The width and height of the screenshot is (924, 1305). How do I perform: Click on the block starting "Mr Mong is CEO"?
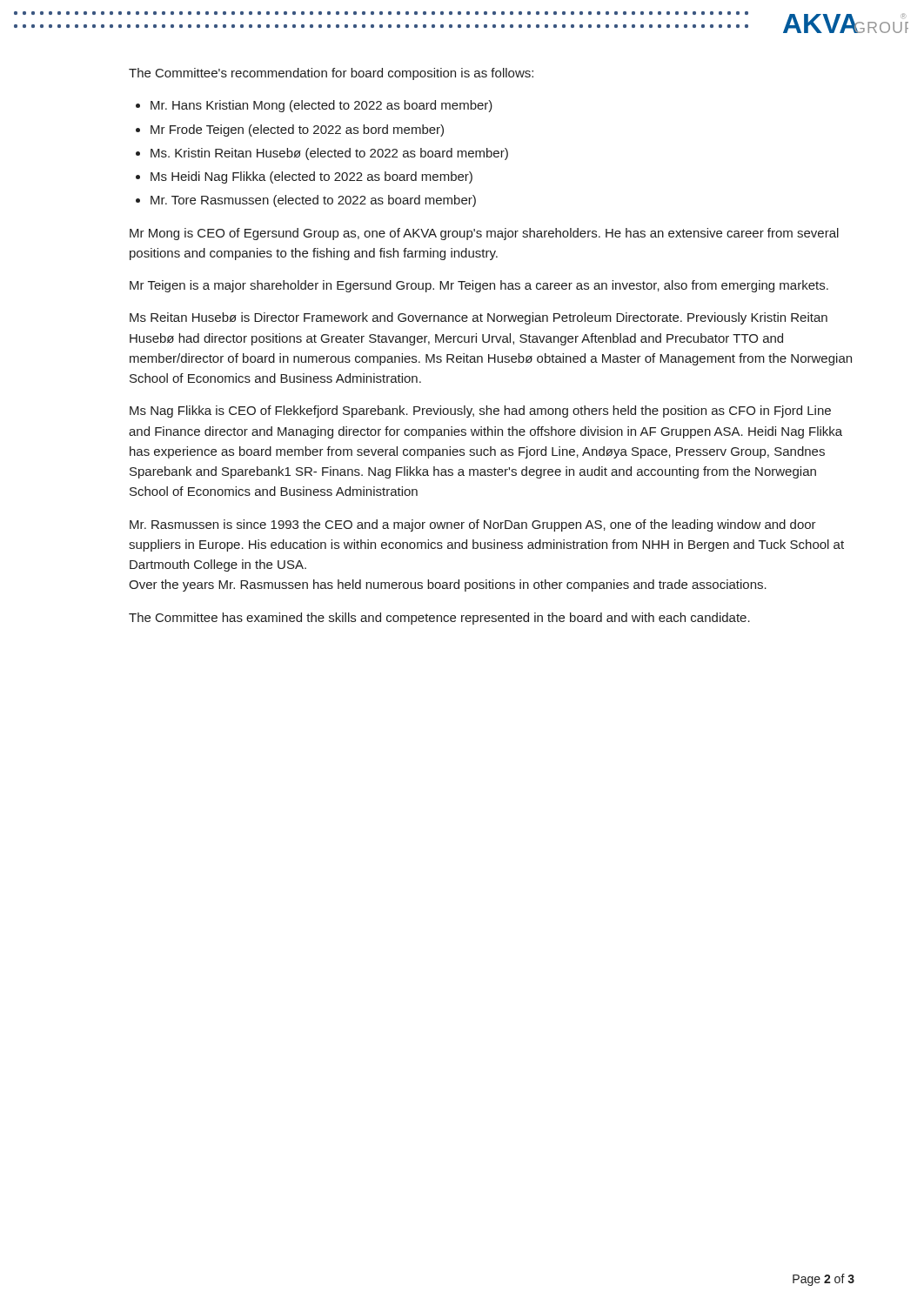tap(484, 242)
